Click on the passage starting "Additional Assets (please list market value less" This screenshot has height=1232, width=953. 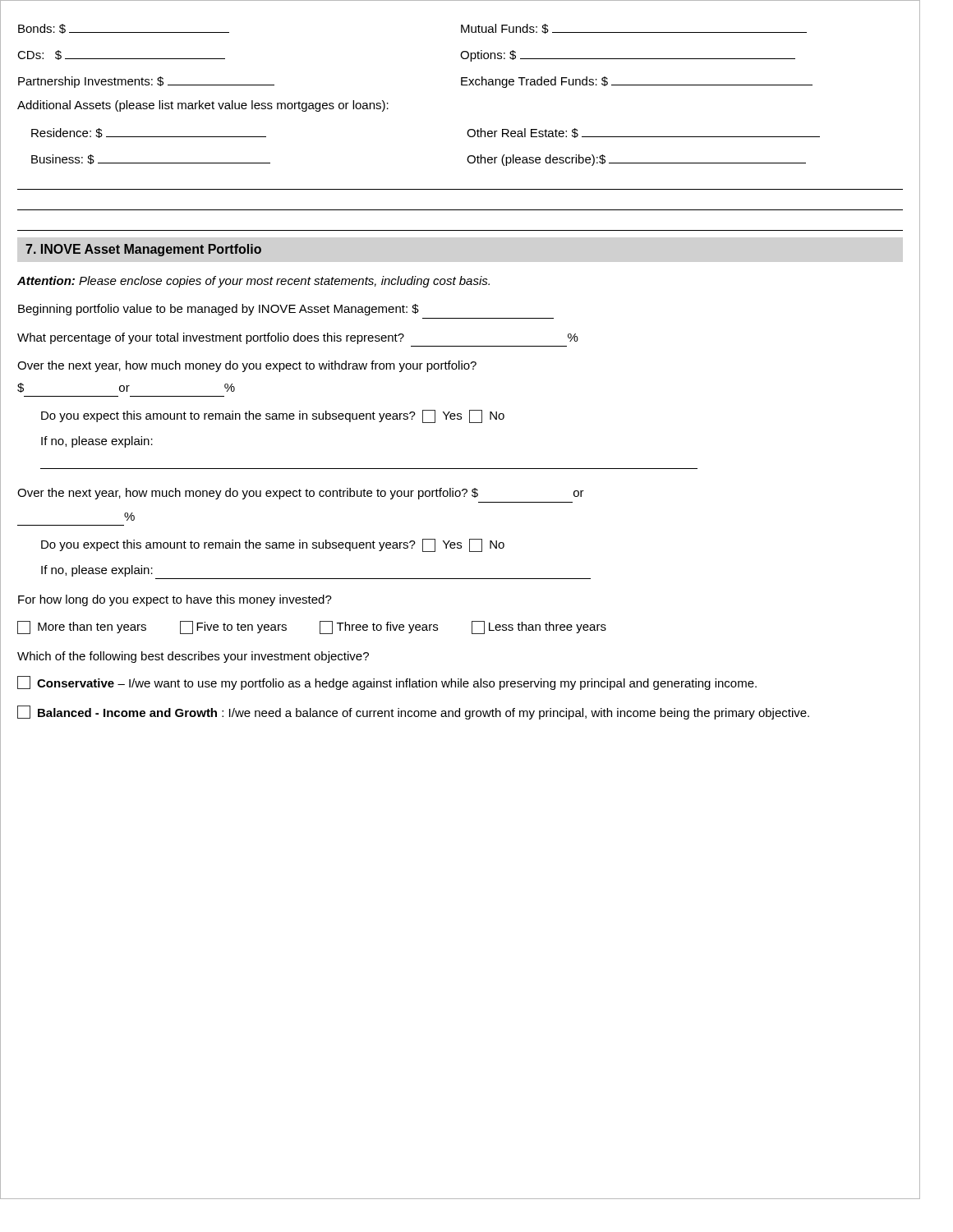click(203, 105)
